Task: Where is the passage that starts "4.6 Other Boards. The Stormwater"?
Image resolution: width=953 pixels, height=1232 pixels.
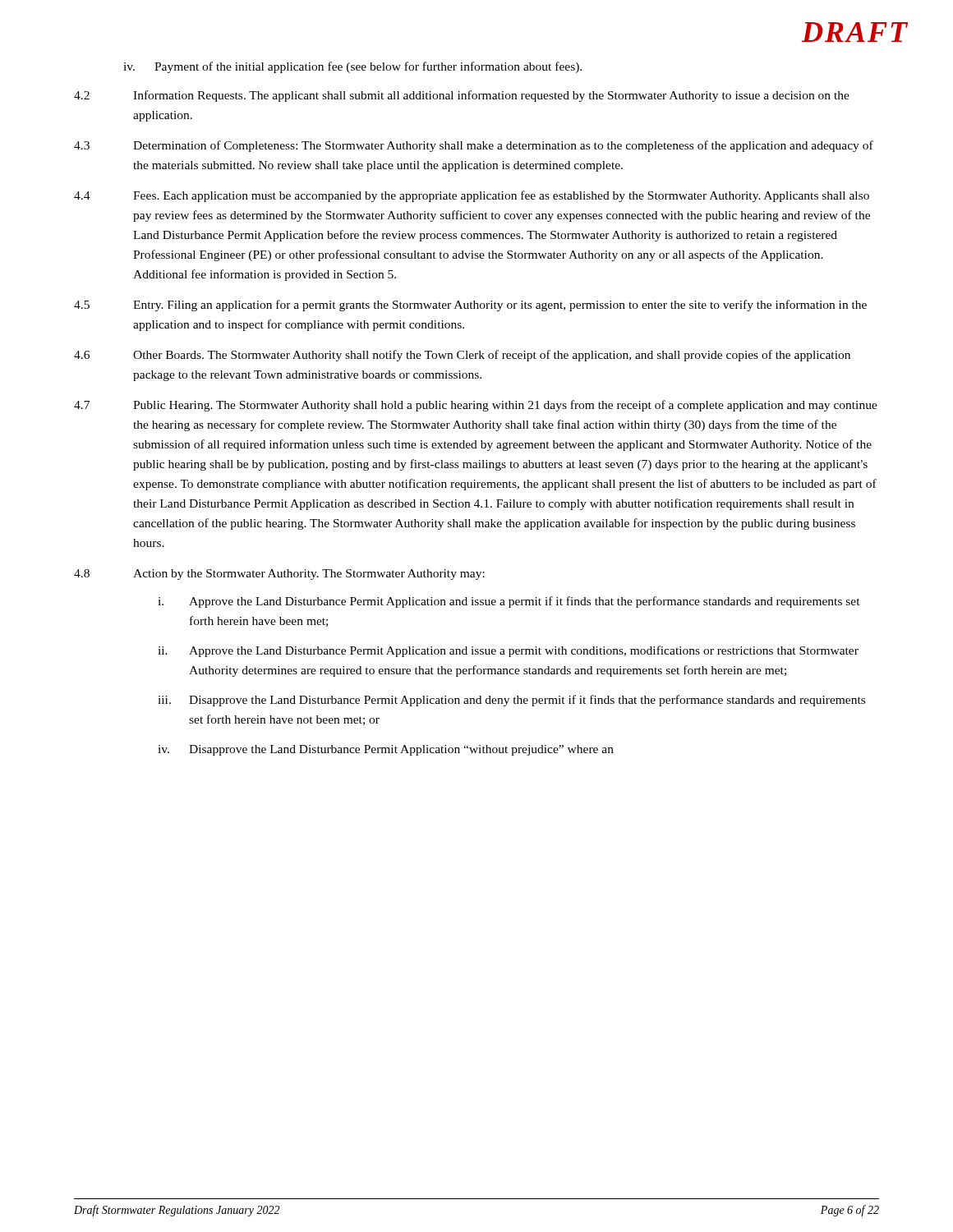Action: click(x=476, y=365)
